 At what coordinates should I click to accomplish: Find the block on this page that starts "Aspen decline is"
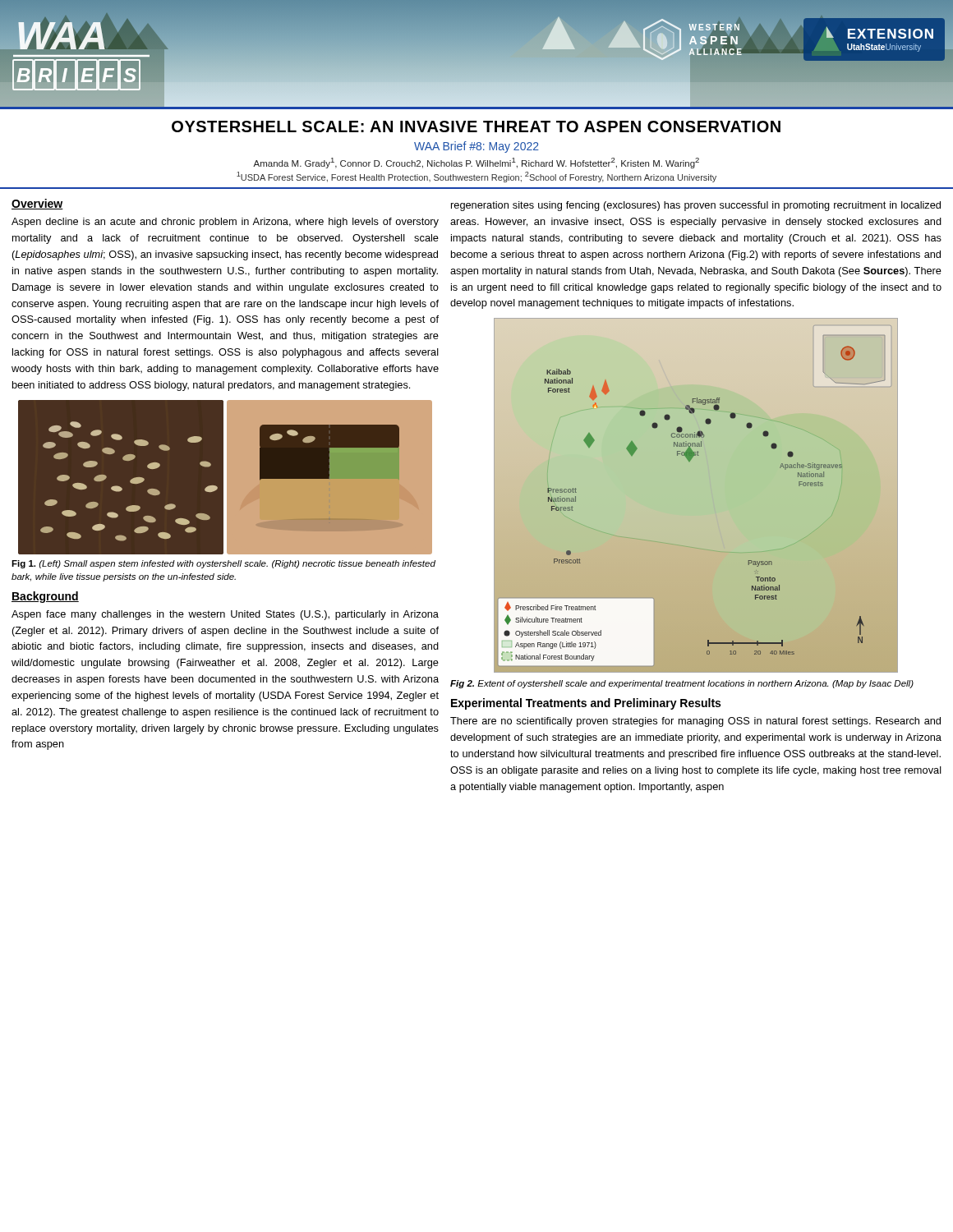click(225, 303)
